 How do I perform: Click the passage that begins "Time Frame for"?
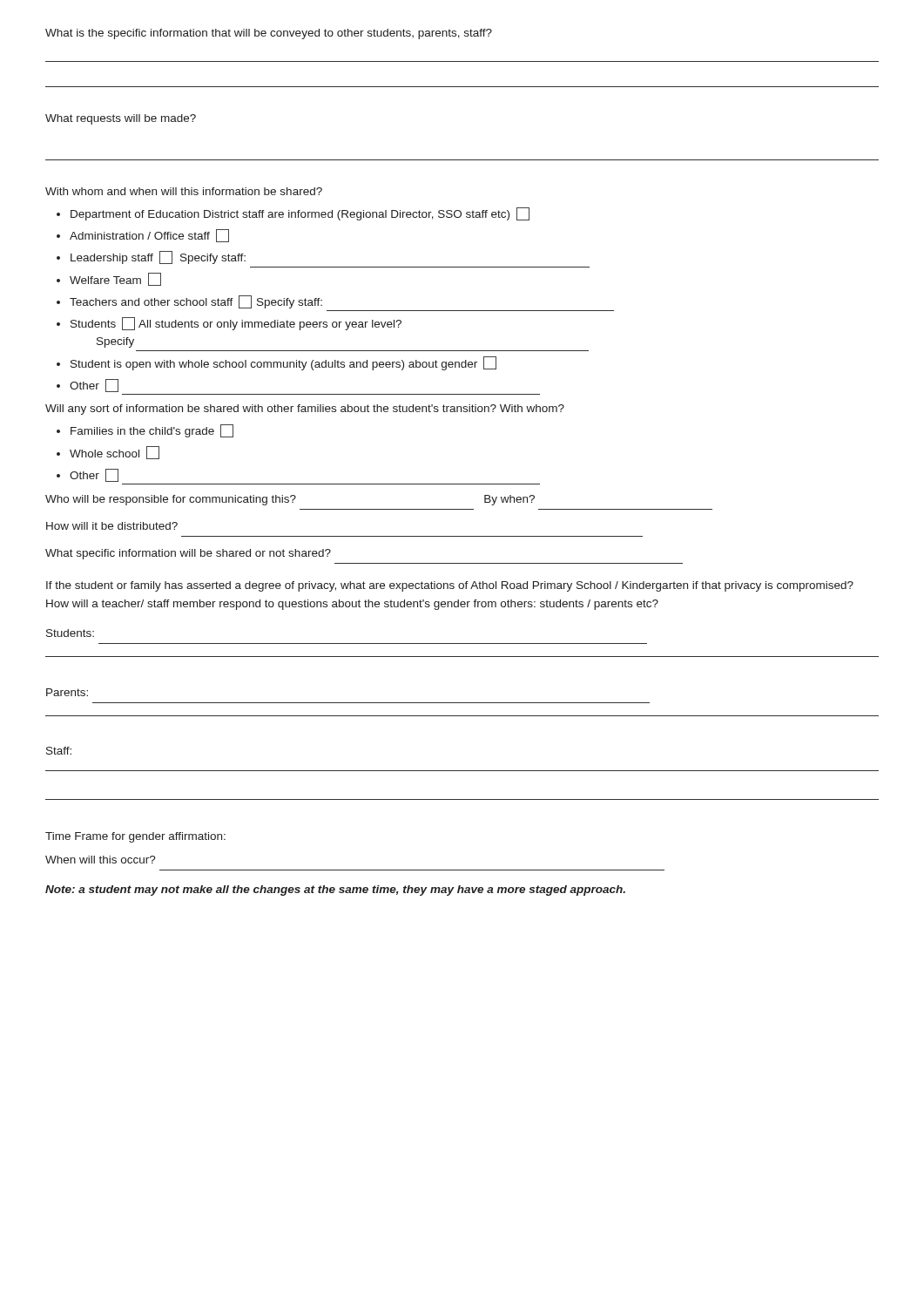tap(136, 836)
